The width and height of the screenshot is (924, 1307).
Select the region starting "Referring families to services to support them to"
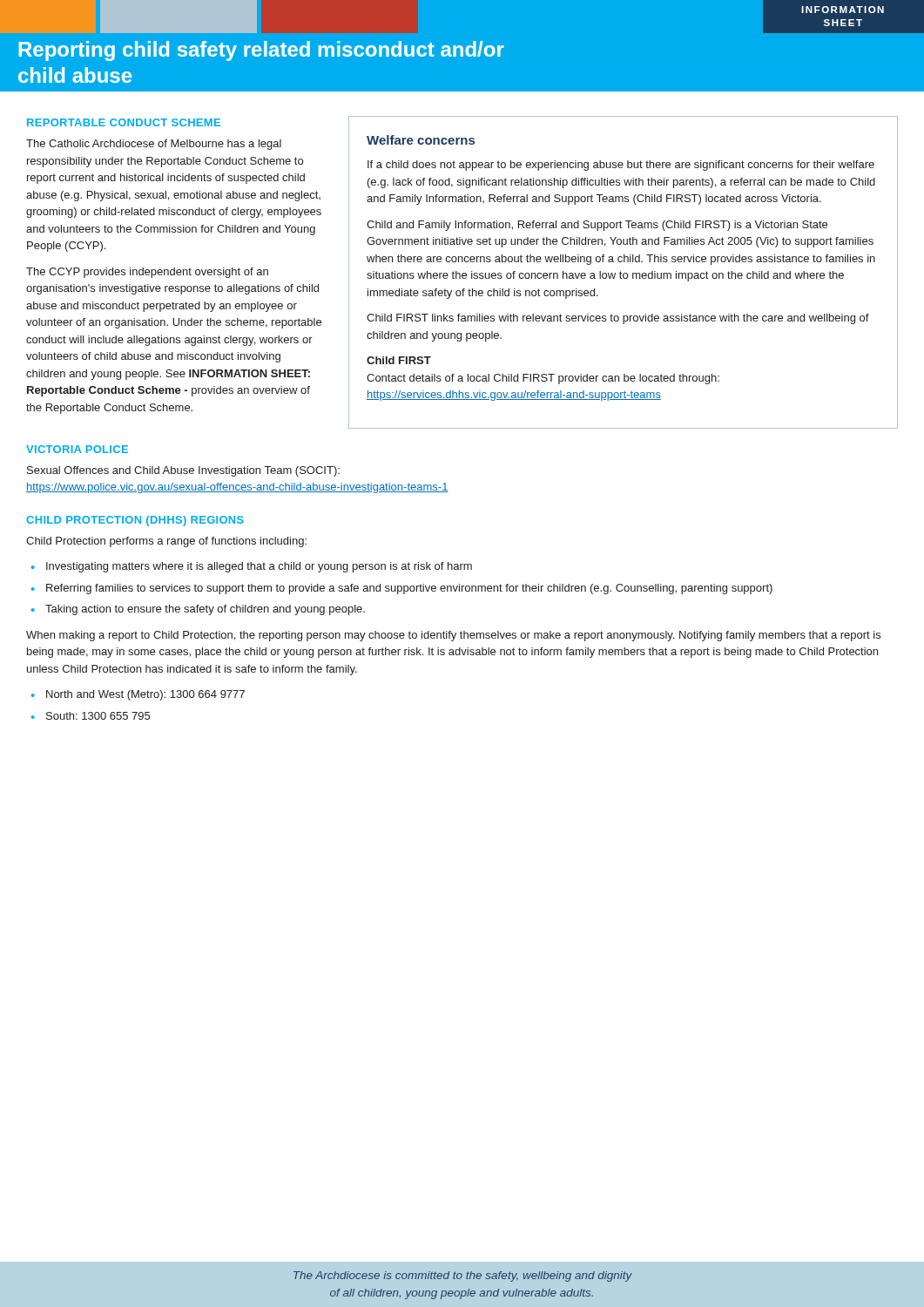[409, 587]
